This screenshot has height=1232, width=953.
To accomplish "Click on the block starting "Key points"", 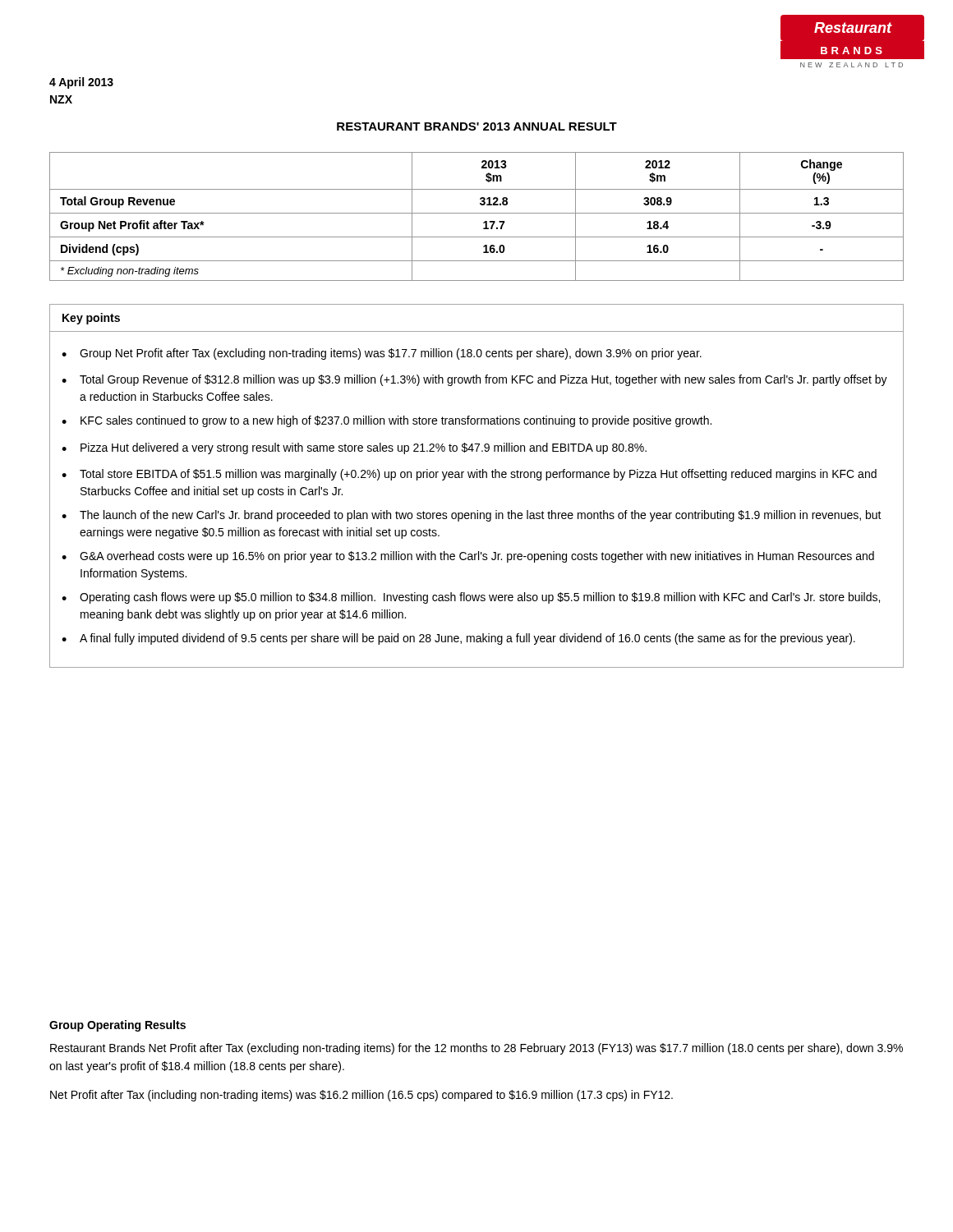I will pyautogui.click(x=91, y=318).
